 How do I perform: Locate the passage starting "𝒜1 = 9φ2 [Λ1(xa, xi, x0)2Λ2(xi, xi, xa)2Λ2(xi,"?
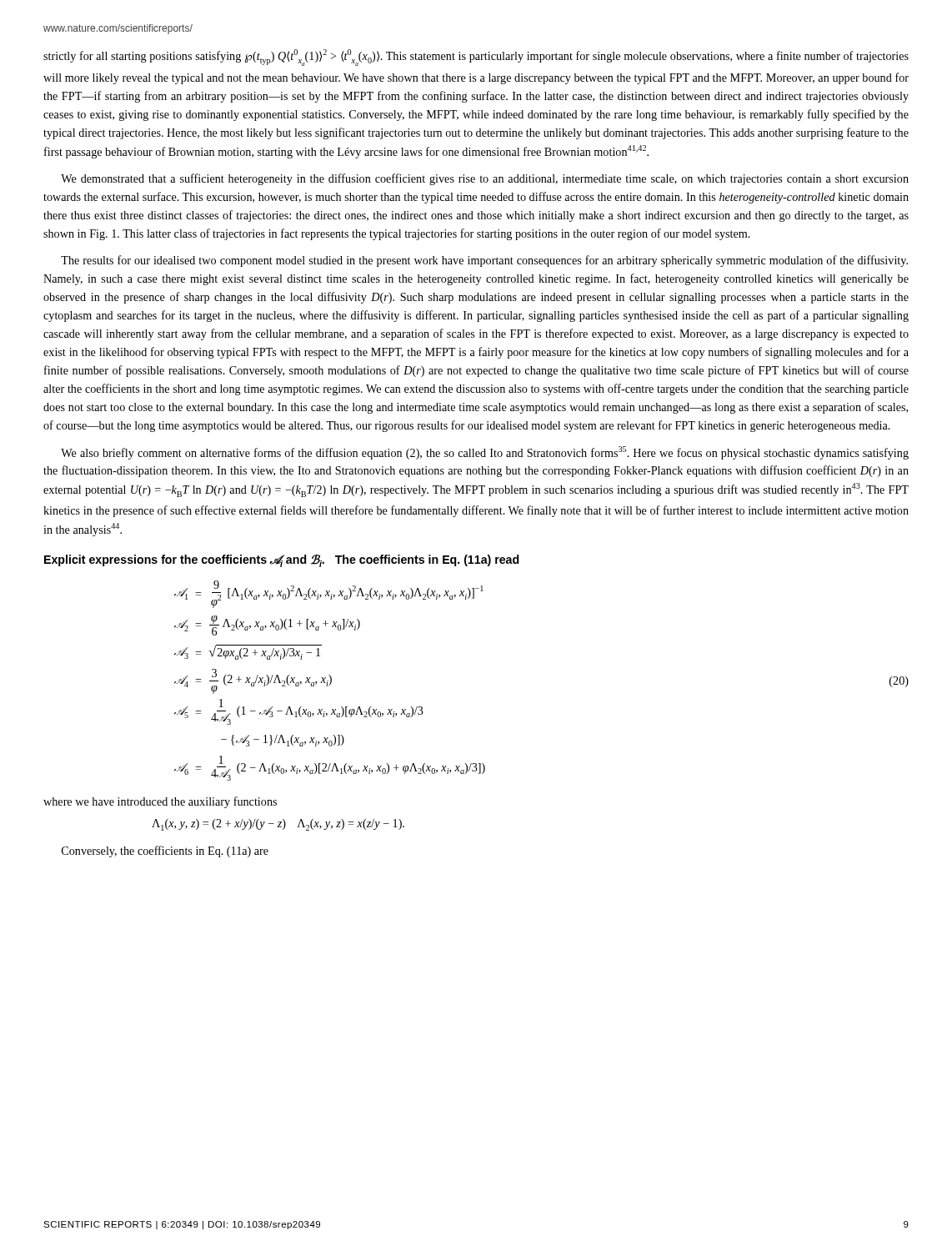point(329,594)
